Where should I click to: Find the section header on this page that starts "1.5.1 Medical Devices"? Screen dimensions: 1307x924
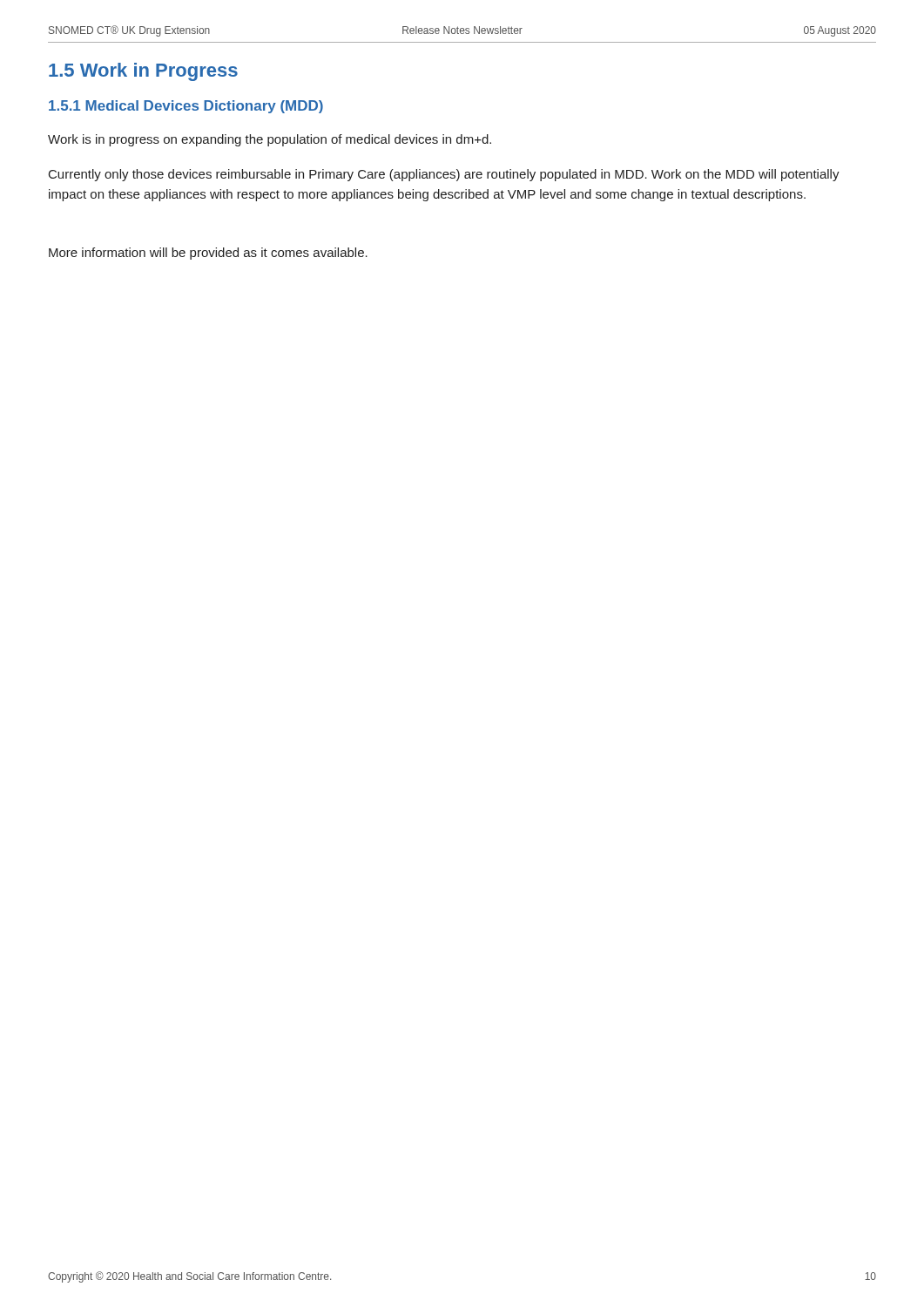click(186, 106)
